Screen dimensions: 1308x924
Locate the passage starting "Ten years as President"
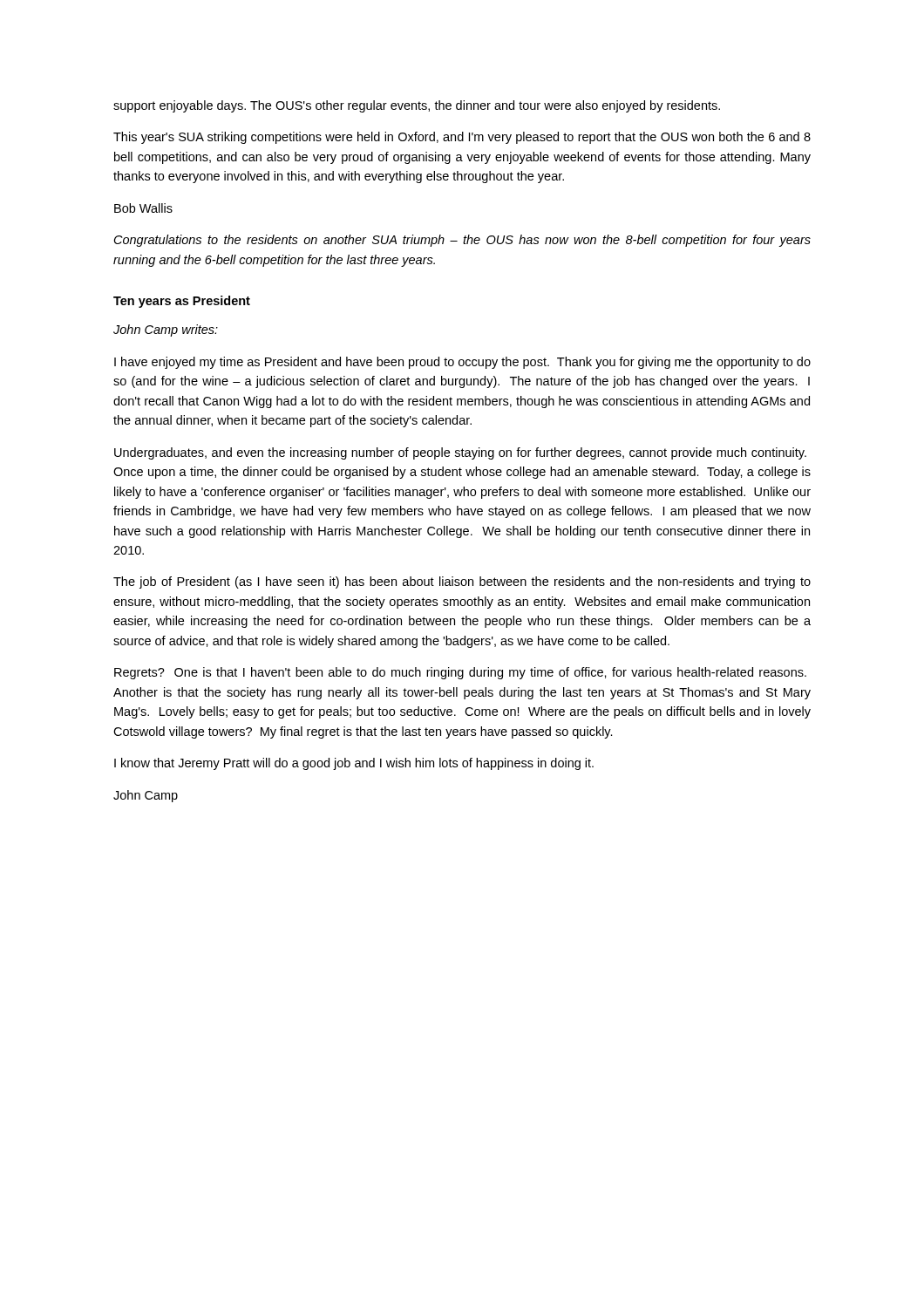(x=182, y=301)
